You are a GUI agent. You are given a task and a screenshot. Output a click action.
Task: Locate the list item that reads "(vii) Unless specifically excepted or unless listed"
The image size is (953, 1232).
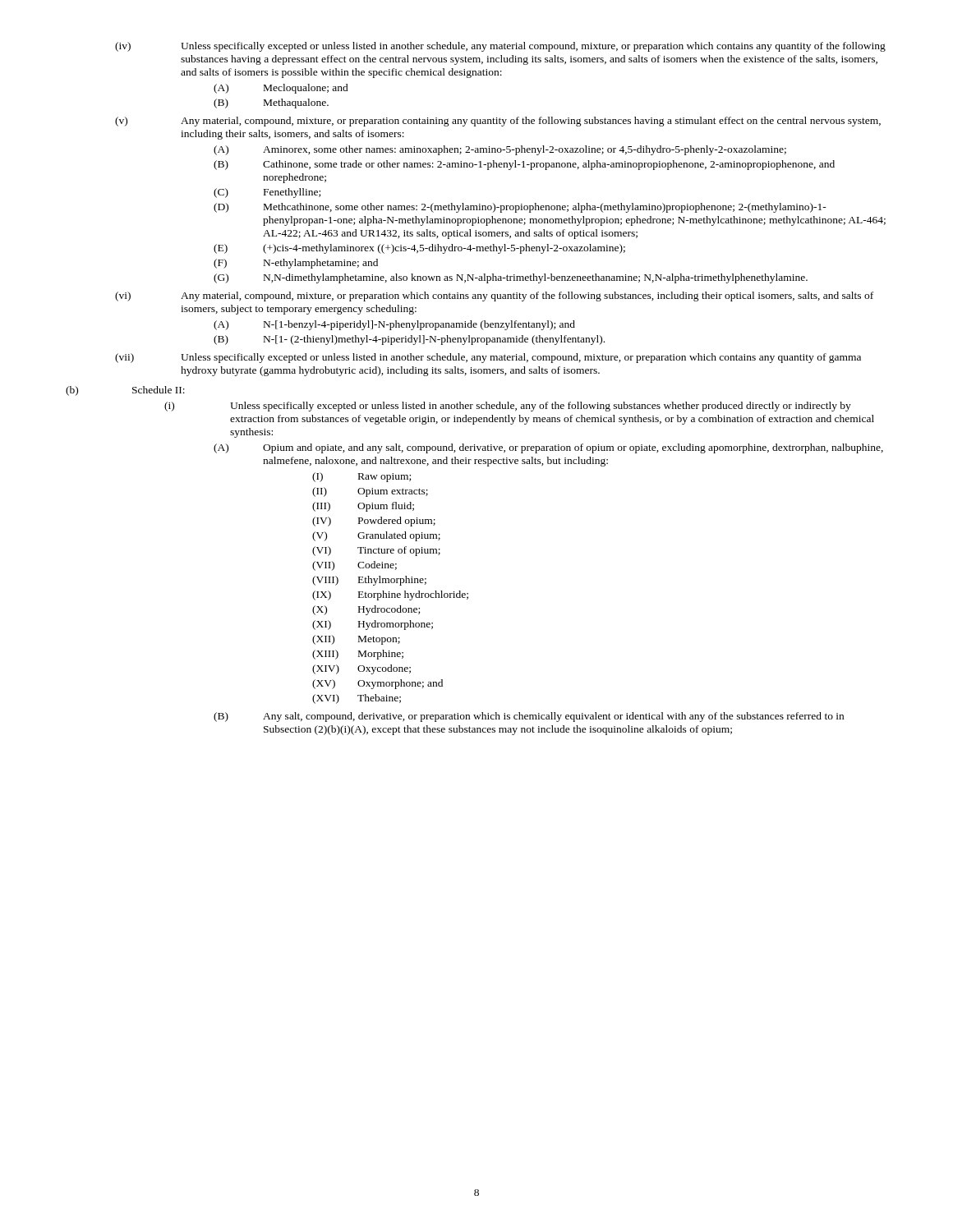[x=501, y=364]
